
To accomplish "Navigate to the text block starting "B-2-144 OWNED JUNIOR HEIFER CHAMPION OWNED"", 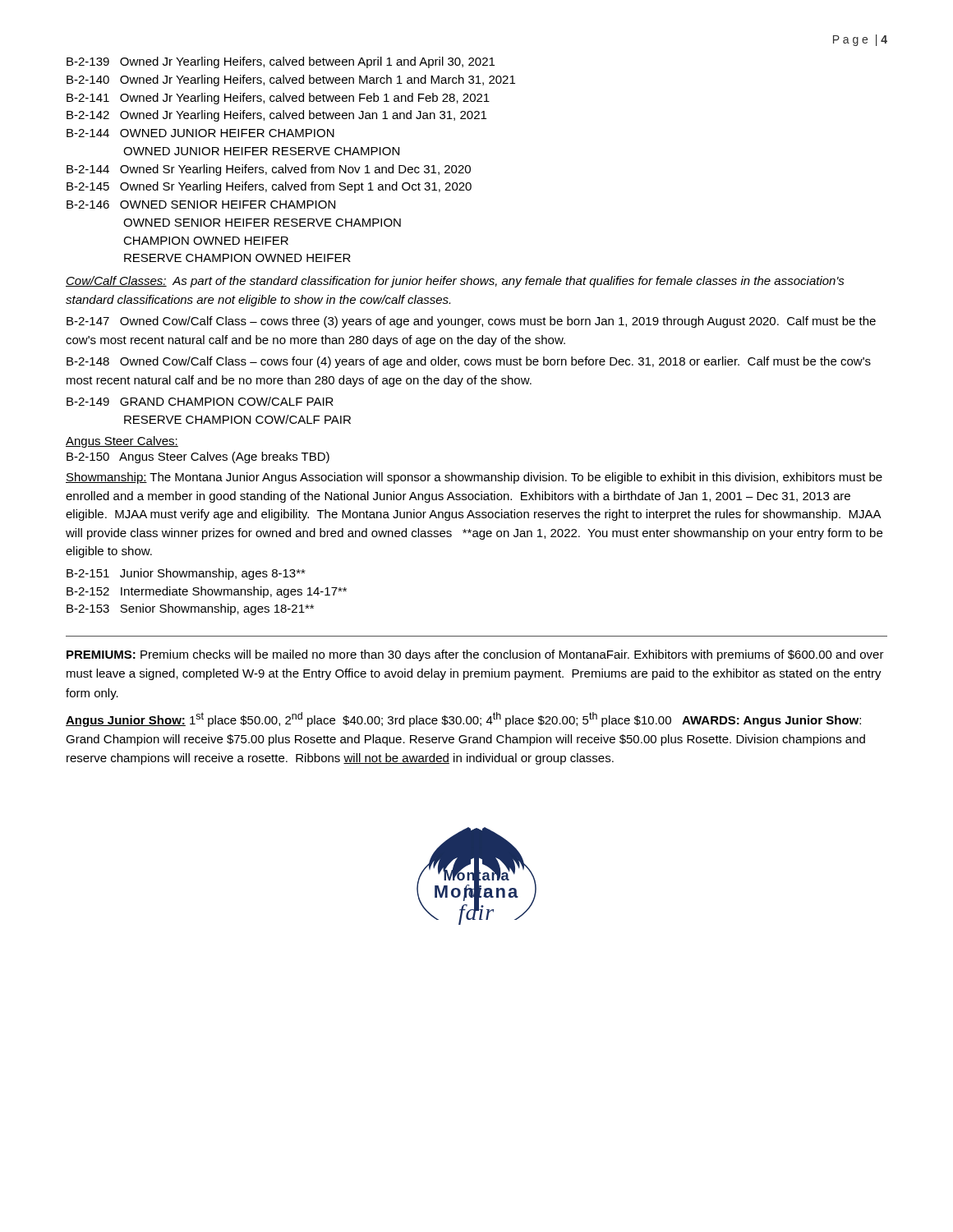I will 233,142.
